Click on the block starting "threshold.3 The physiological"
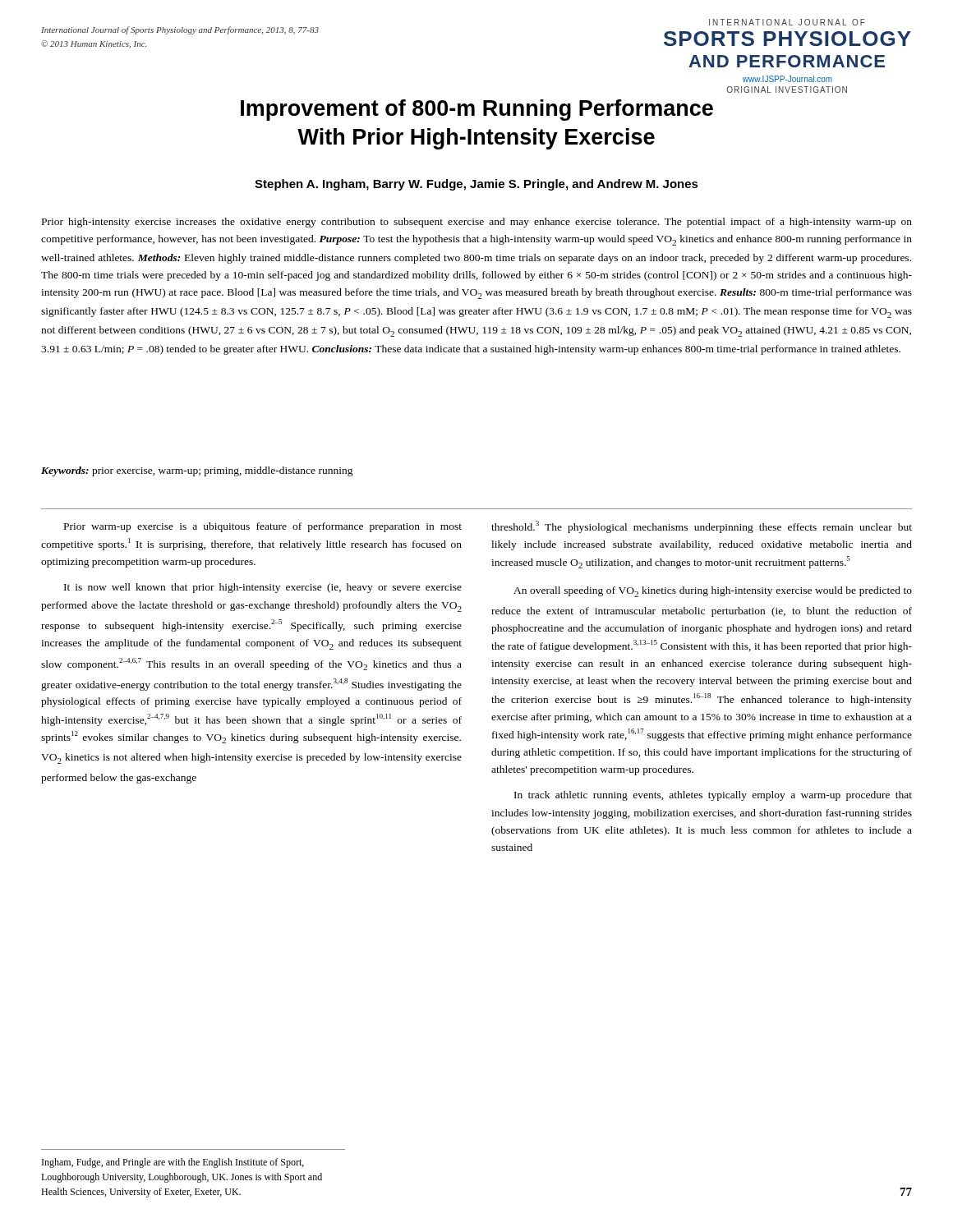This screenshot has width=953, height=1232. pyautogui.click(x=702, y=687)
